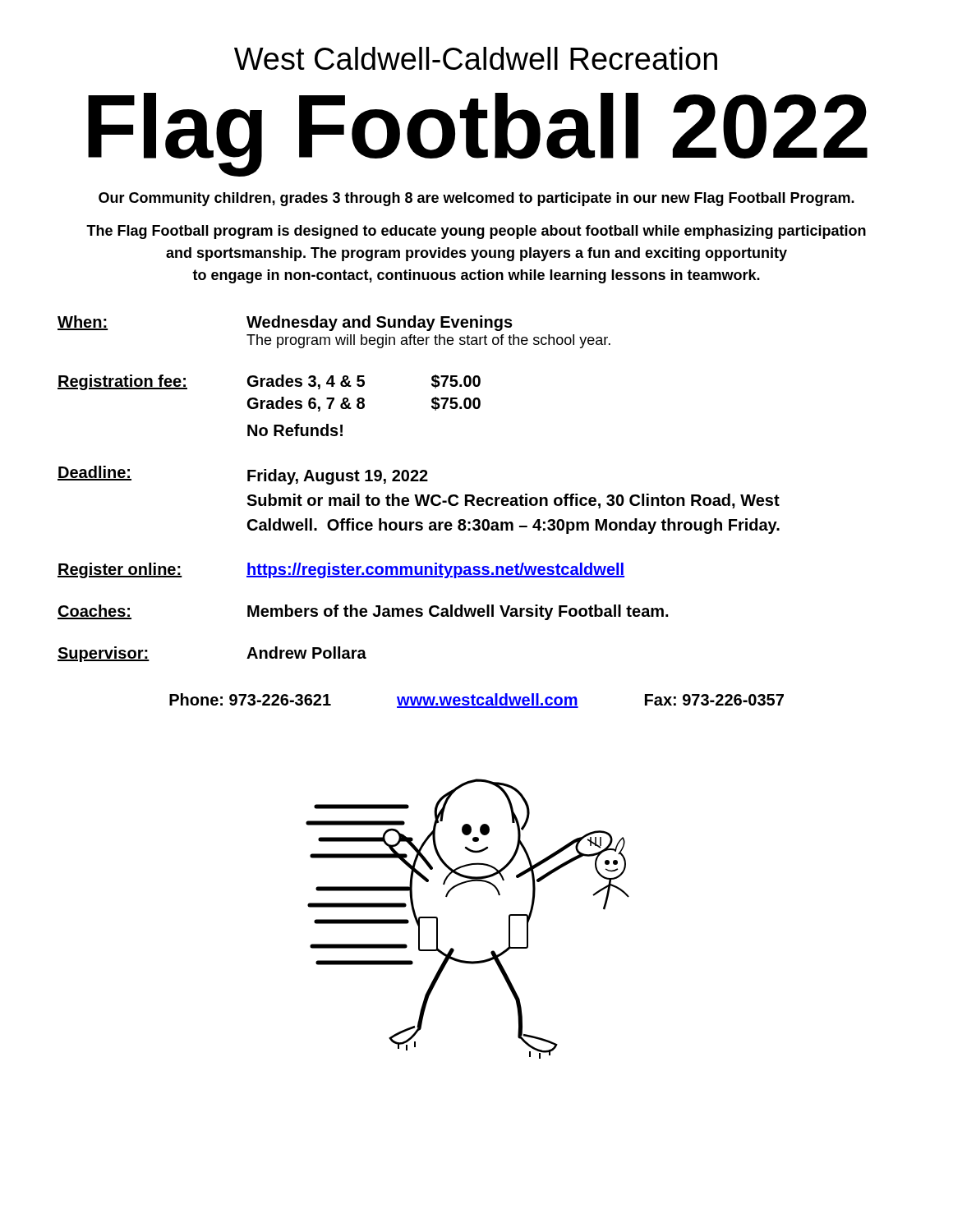Locate the block of text that opens with "Grades 3, 4 & 5"
The height and width of the screenshot is (1232, 953).
coord(364,382)
